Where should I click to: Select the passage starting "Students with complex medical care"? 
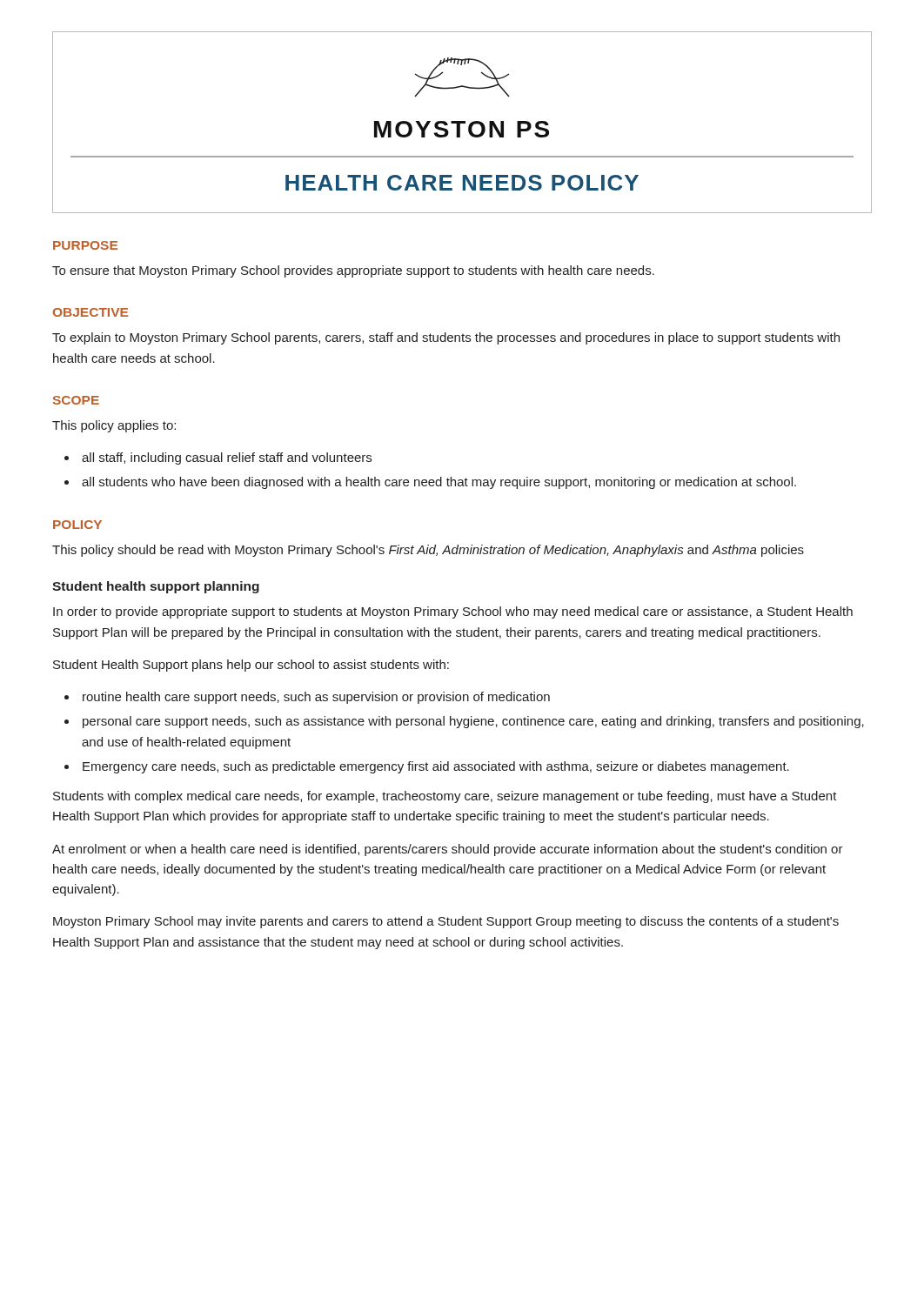coord(444,806)
